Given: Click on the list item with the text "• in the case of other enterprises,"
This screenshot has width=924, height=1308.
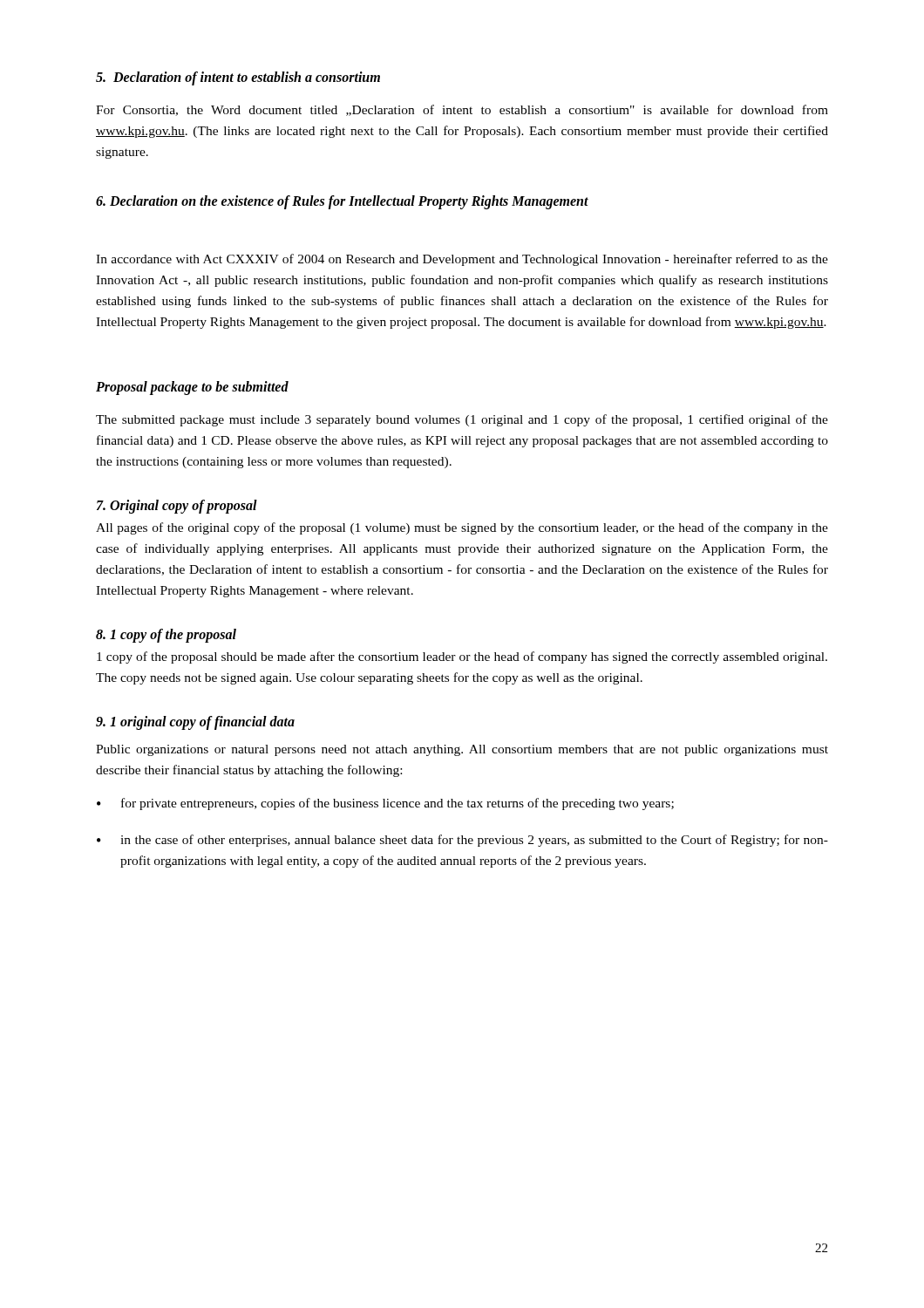Looking at the screenshot, I should 462,850.
